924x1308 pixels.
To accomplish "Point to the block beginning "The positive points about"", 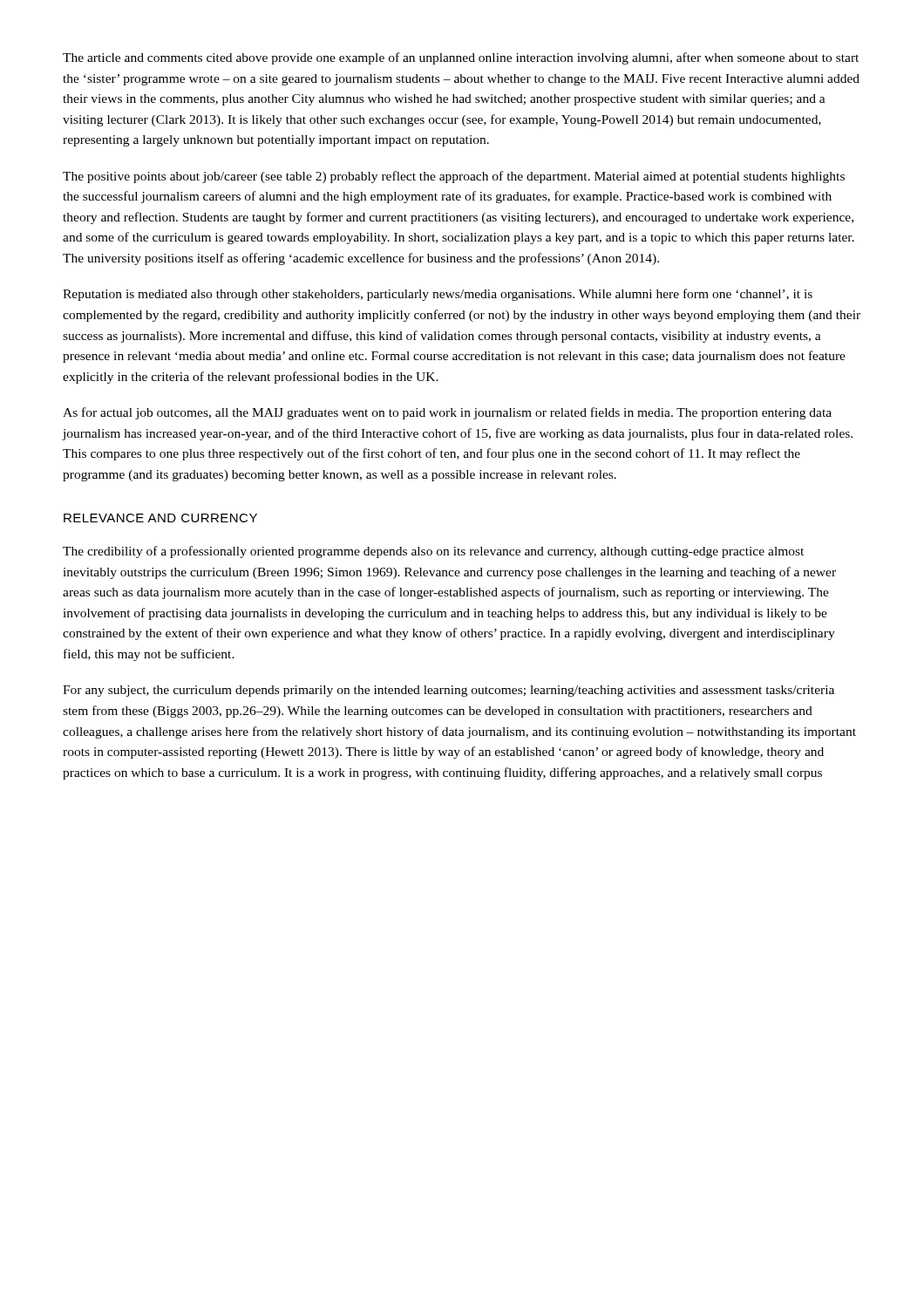I will coord(459,217).
